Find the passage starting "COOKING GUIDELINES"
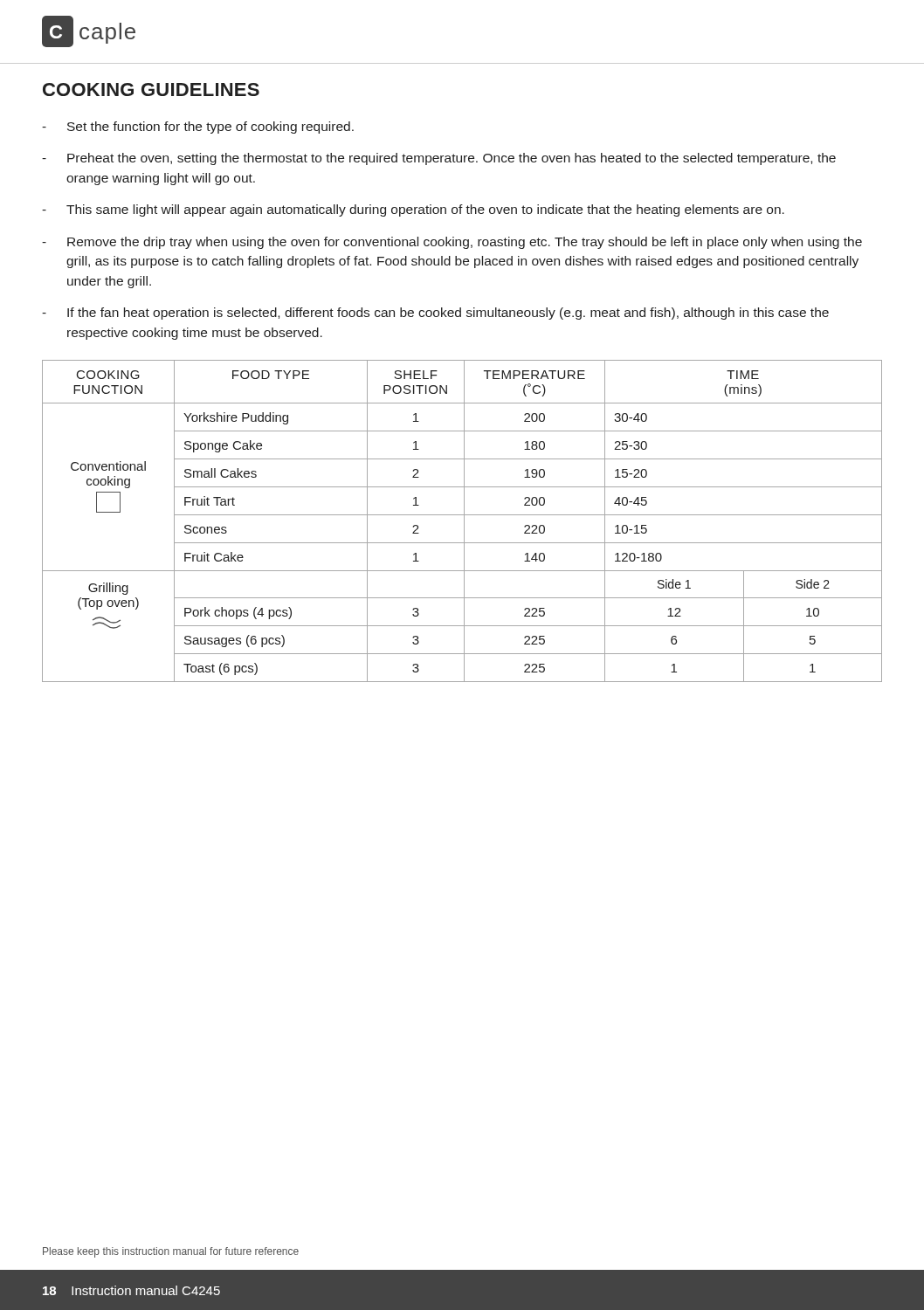 [x=151, y=90]
